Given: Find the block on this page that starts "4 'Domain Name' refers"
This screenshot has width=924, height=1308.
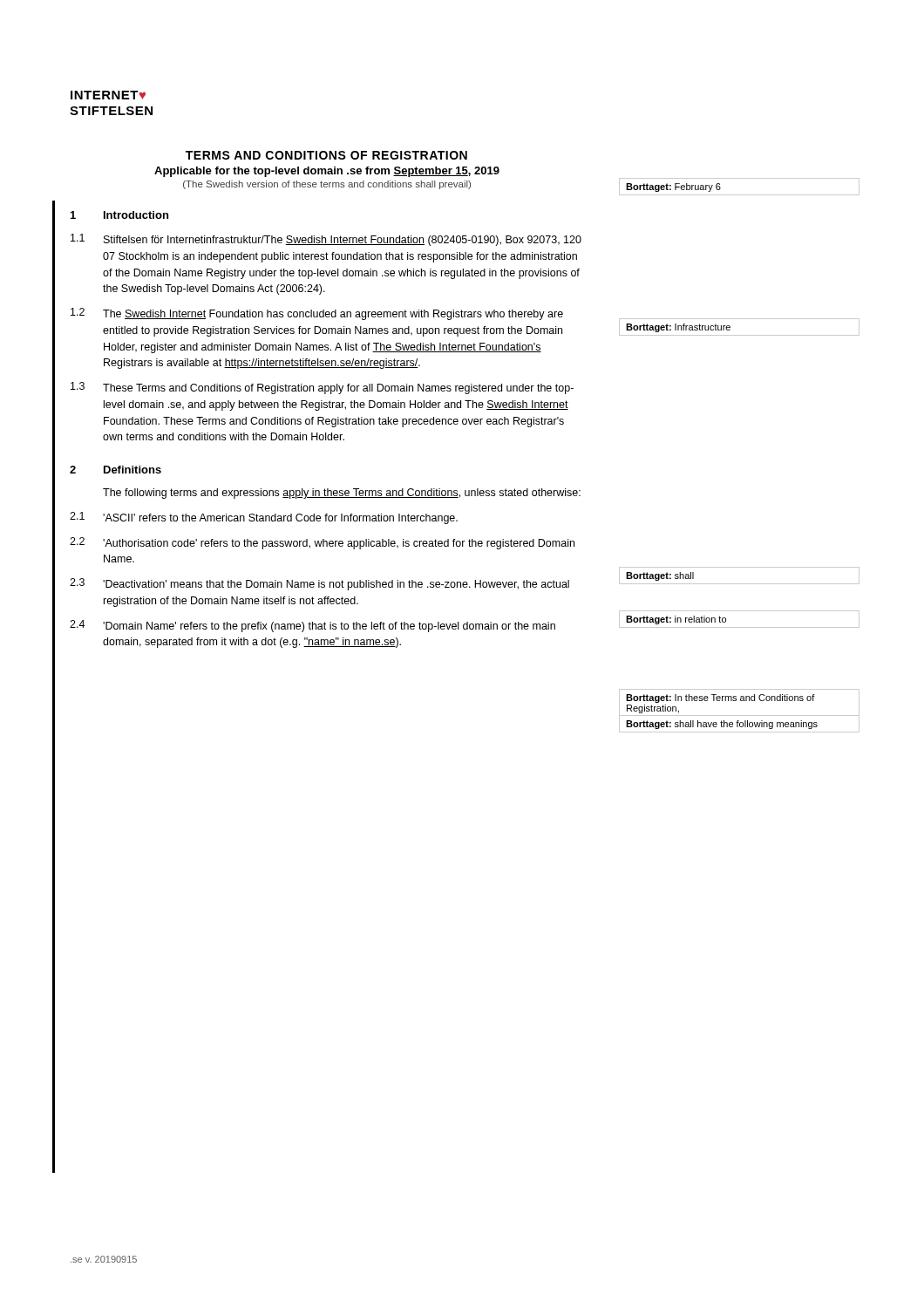Looking at the screenshot, I should coord(327,634).
